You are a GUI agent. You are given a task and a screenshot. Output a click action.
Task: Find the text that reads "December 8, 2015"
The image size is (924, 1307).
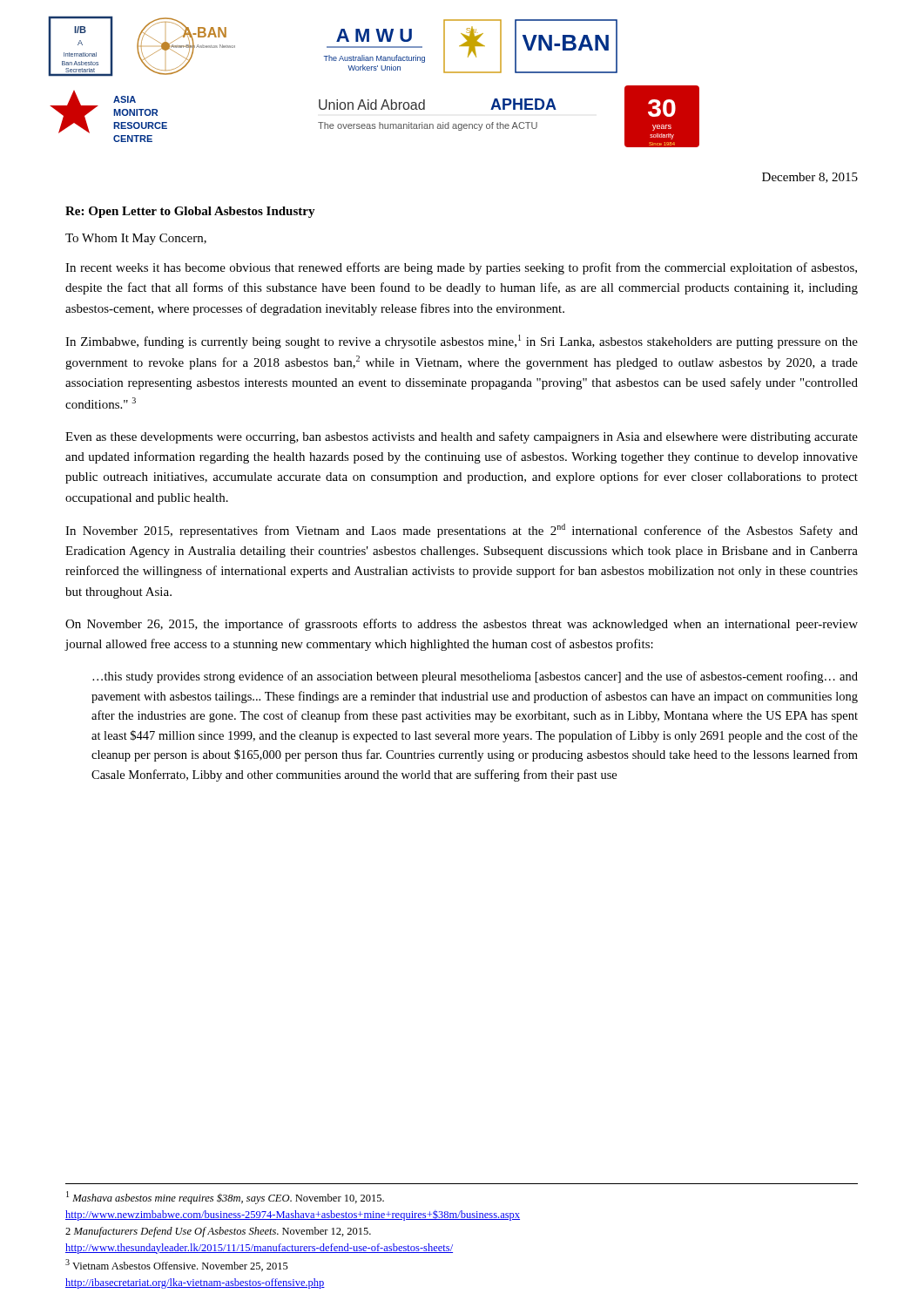point(810,177)
